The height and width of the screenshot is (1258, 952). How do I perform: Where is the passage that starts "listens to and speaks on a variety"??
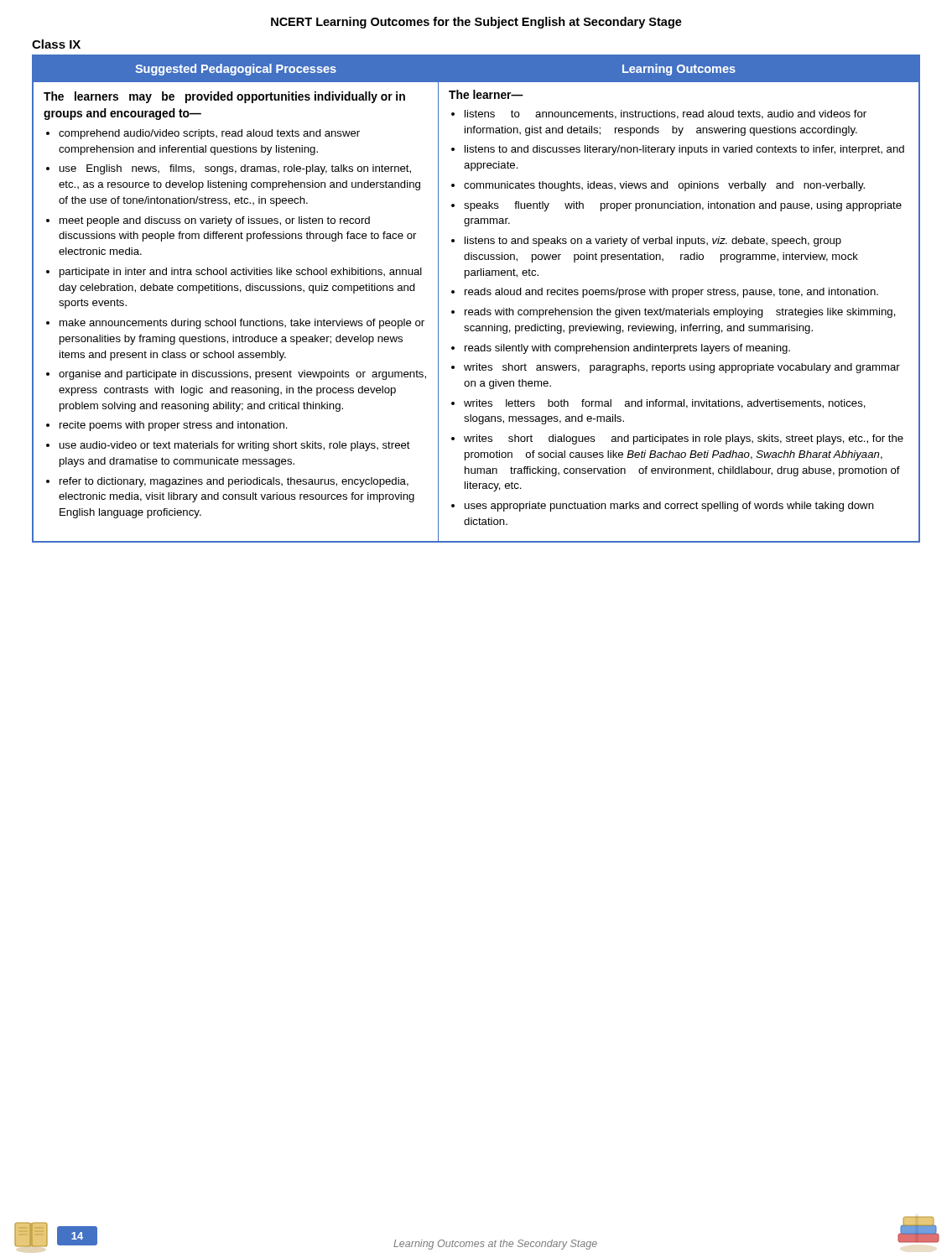(661, 256)
